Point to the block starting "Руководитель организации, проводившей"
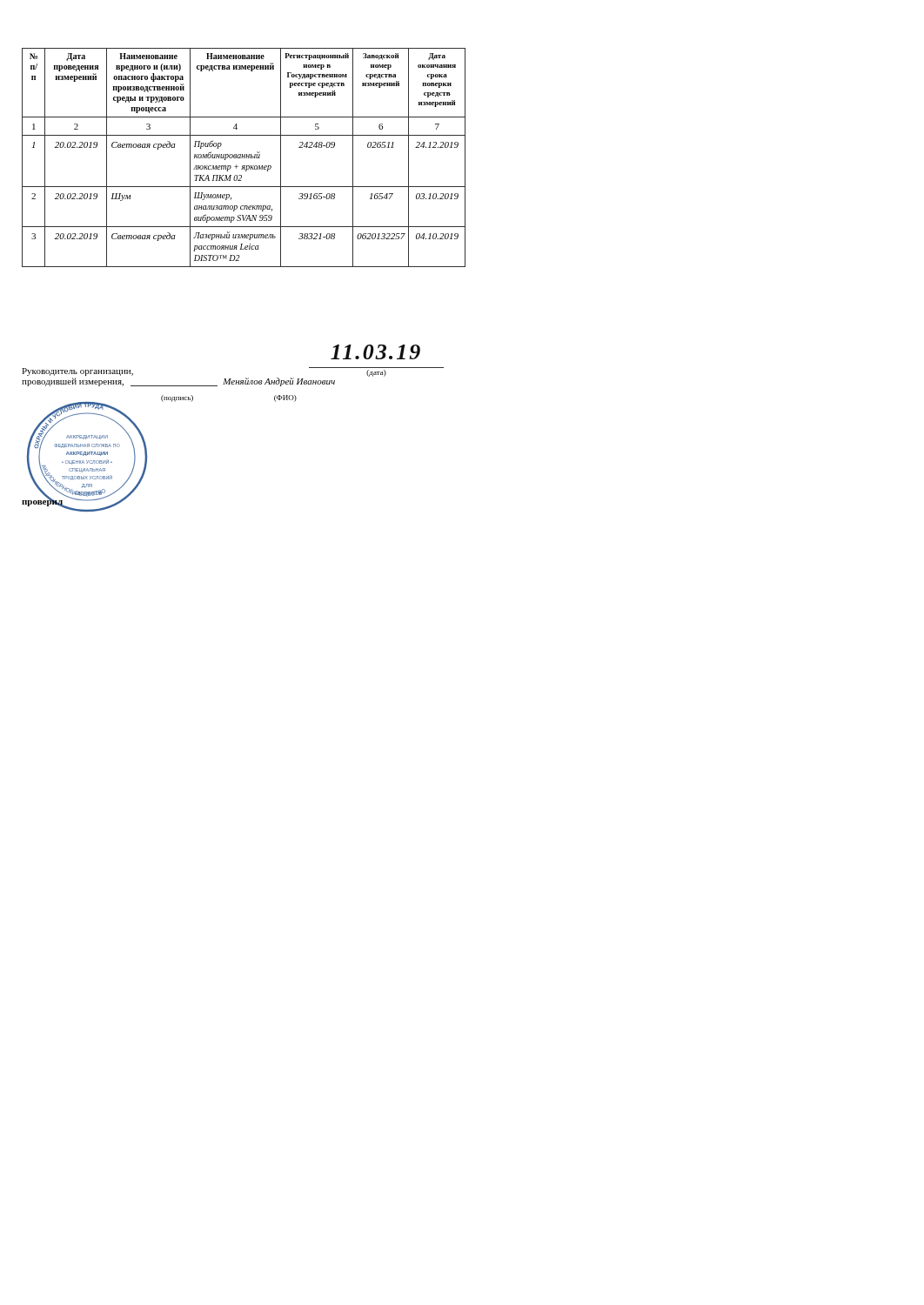This screenshot has height=1305, width=924. point(178,376)
